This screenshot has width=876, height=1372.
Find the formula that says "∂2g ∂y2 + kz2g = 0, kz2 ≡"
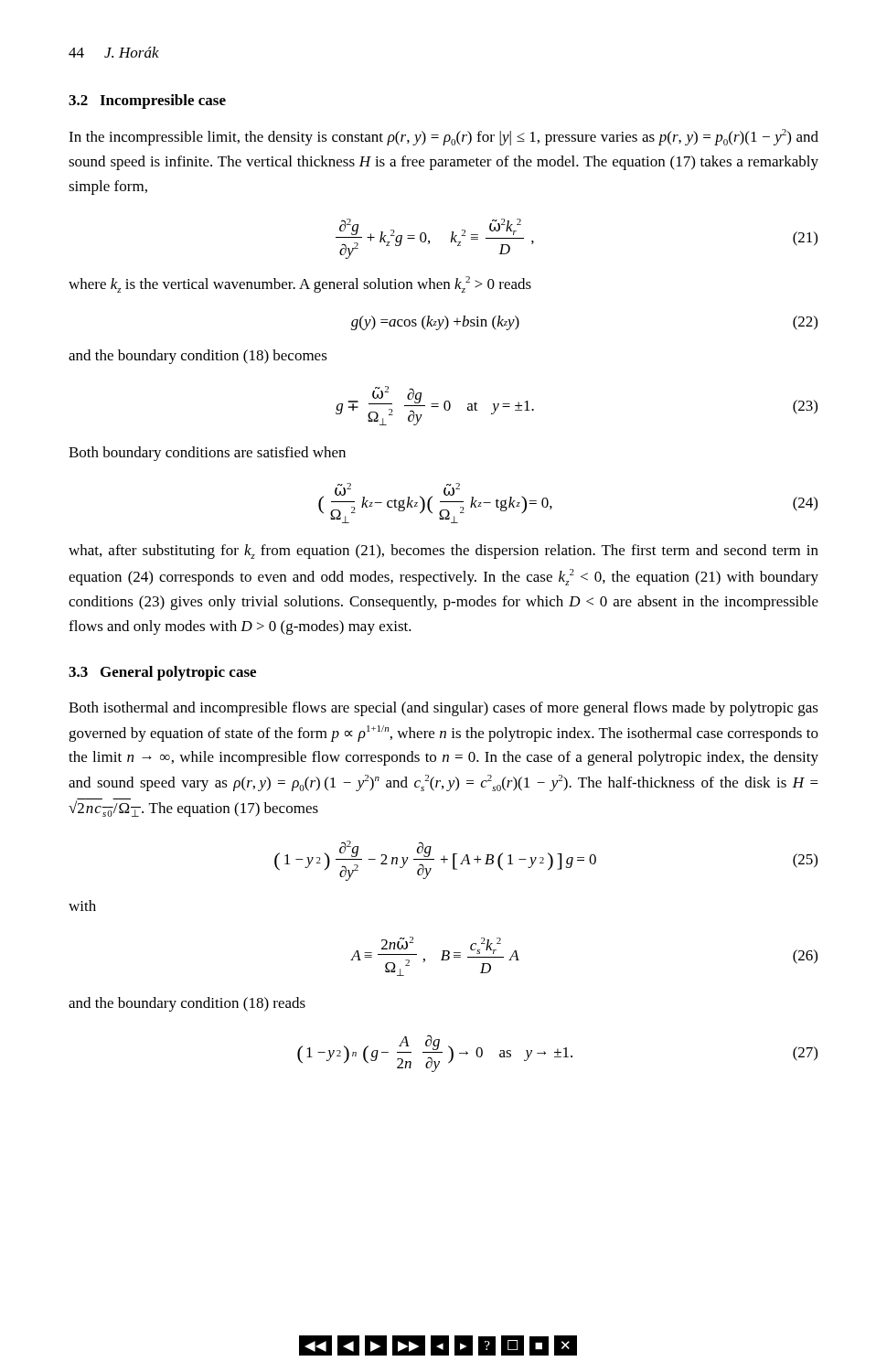point(457,238)
